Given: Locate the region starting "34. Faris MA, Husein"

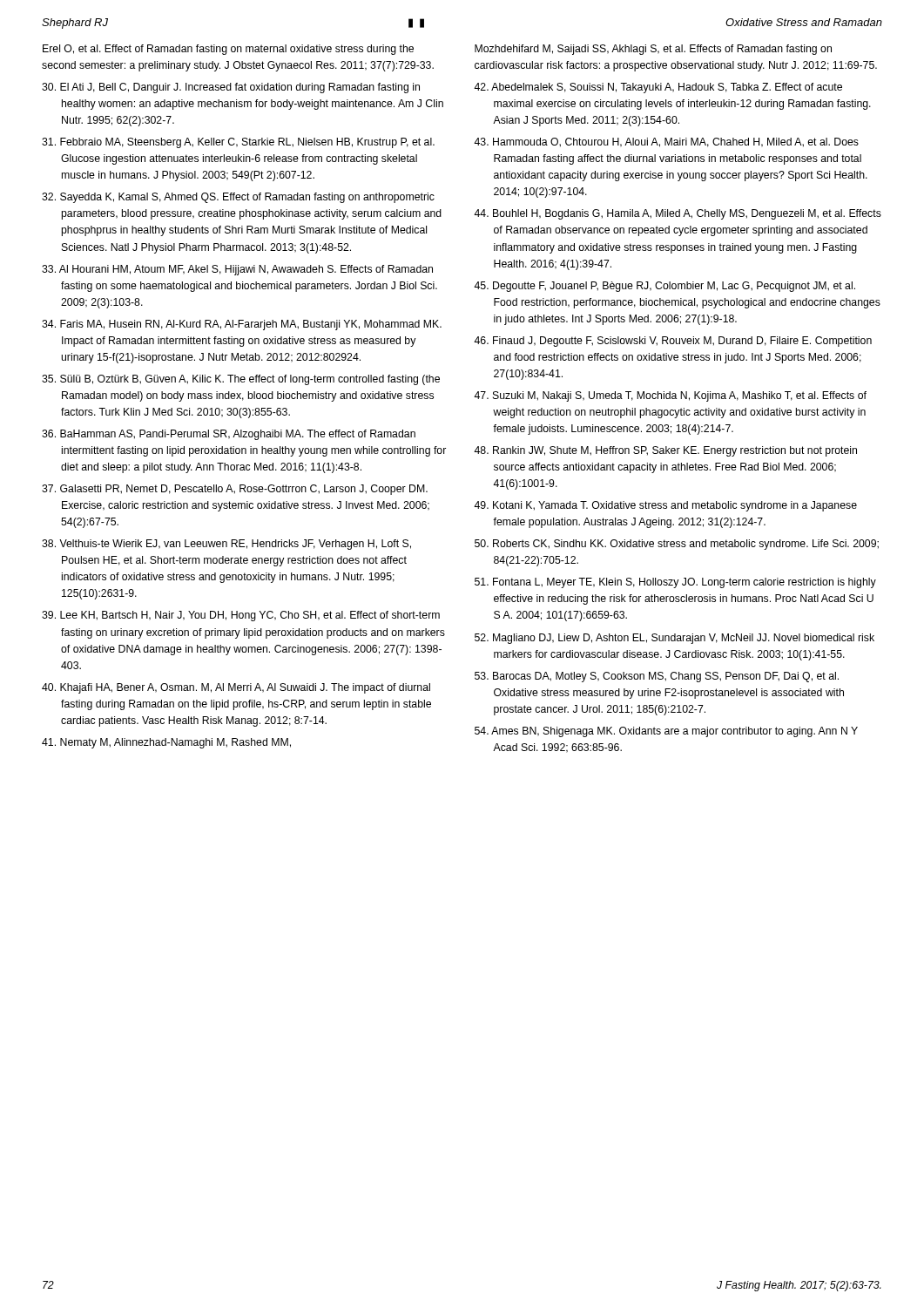Looking at the screenshot, I should pyautogui.click(x=246, y=341).
